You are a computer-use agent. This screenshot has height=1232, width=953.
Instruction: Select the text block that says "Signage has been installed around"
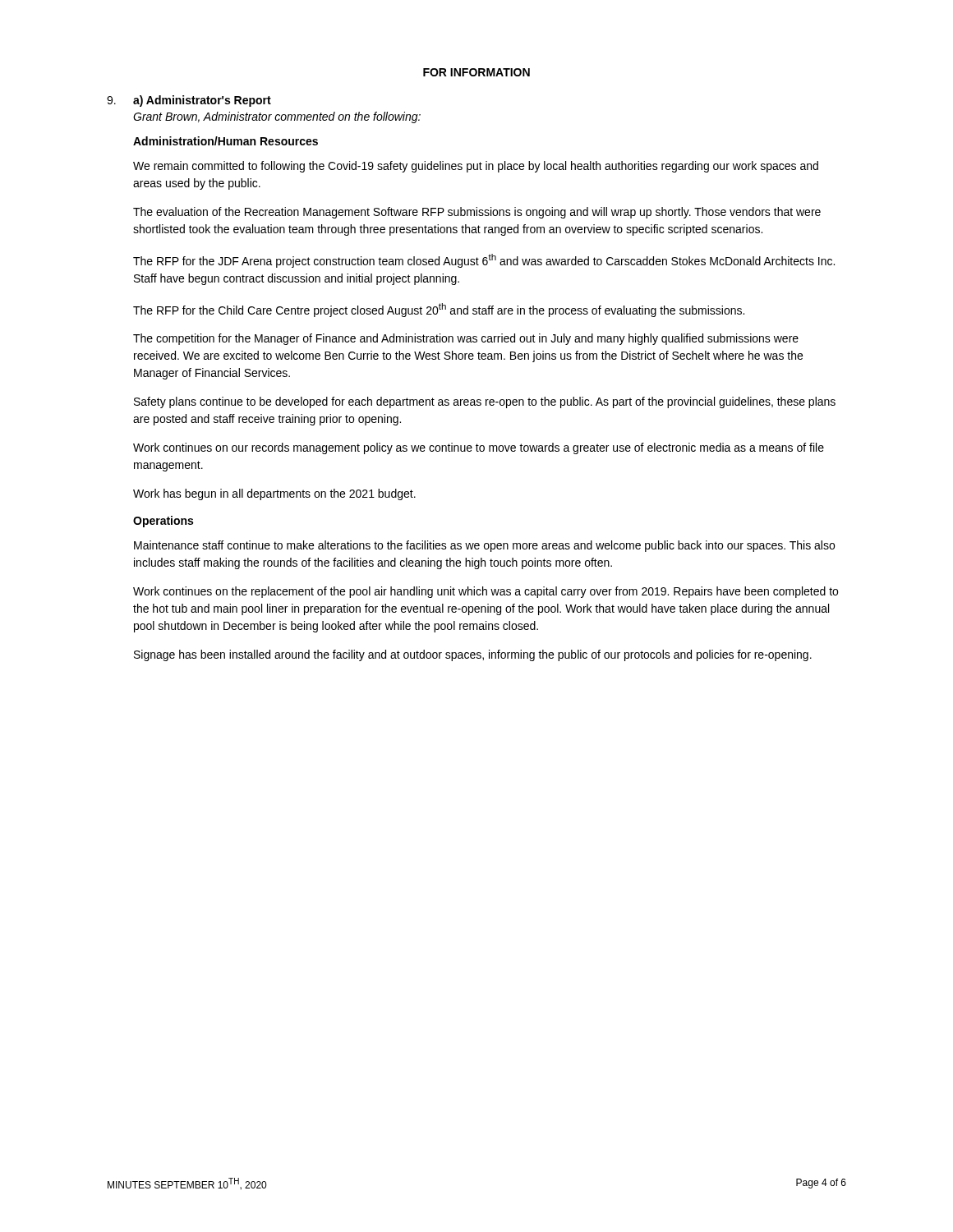[x=473, y=655]
